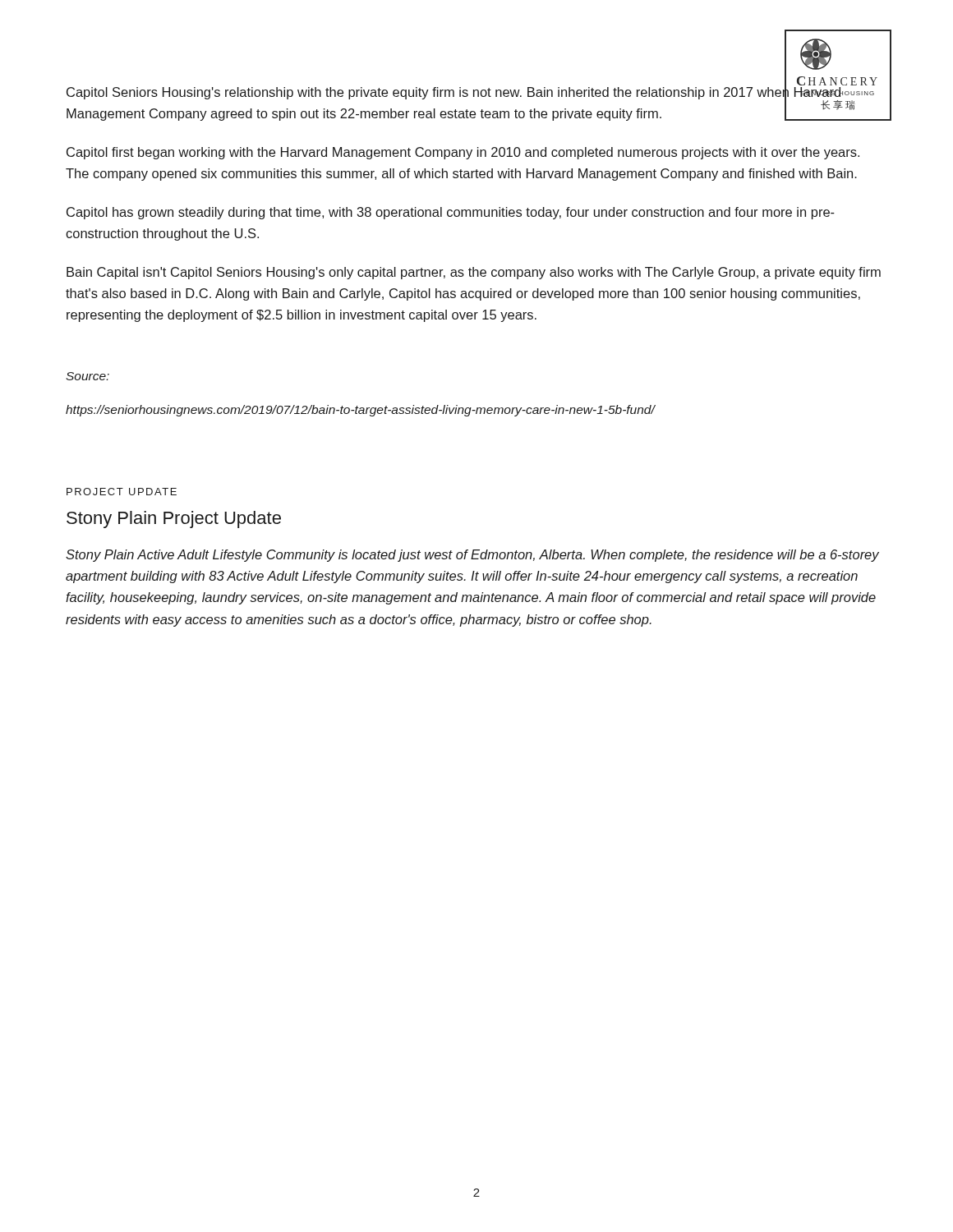Image resolution: width=953 pixels, height=1232 pixels.
Task: Select the passage starting "PROJECT UPDATE"
Action: (x=122, y=491)
